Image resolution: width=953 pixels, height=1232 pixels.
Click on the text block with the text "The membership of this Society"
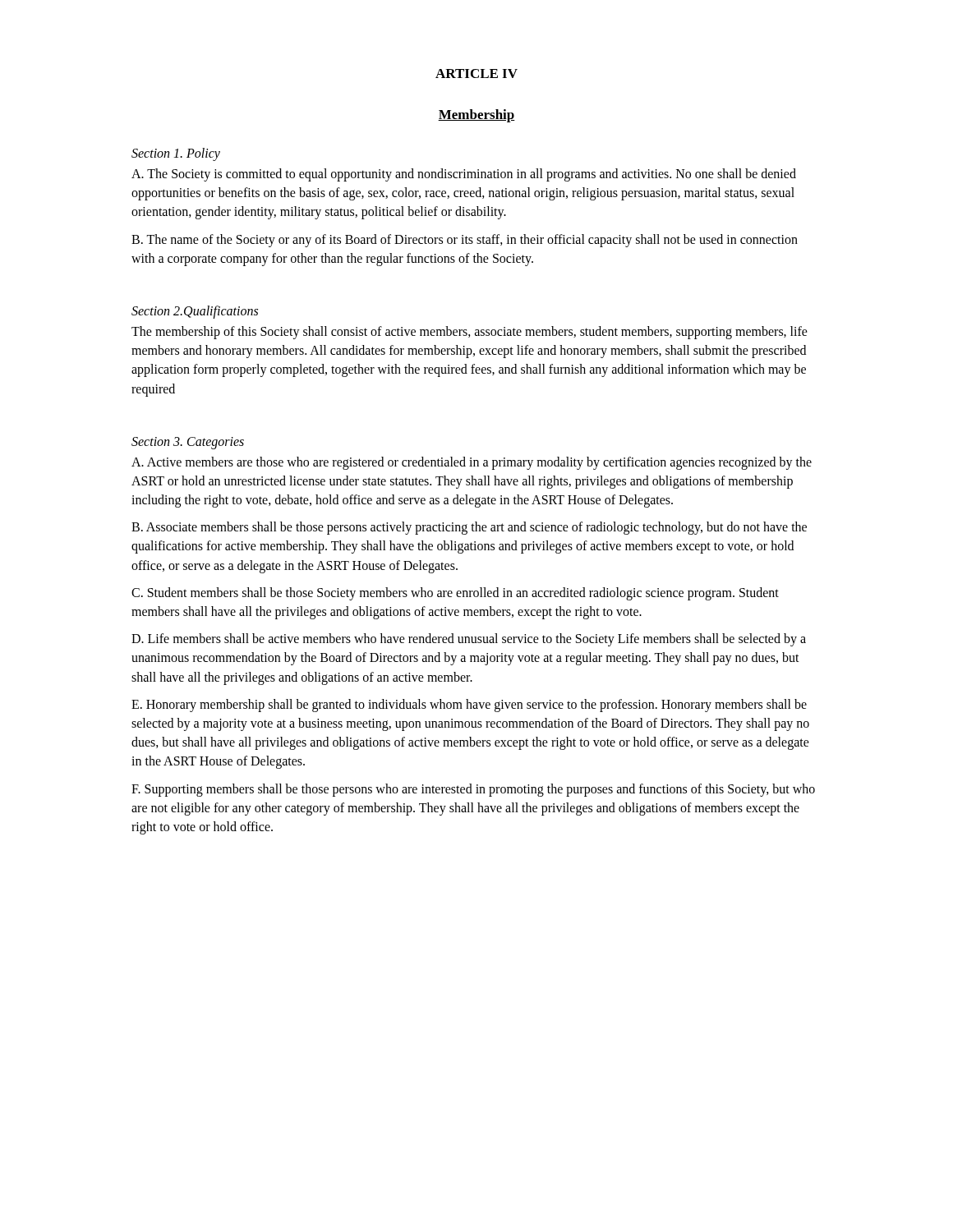click(469, 360)
